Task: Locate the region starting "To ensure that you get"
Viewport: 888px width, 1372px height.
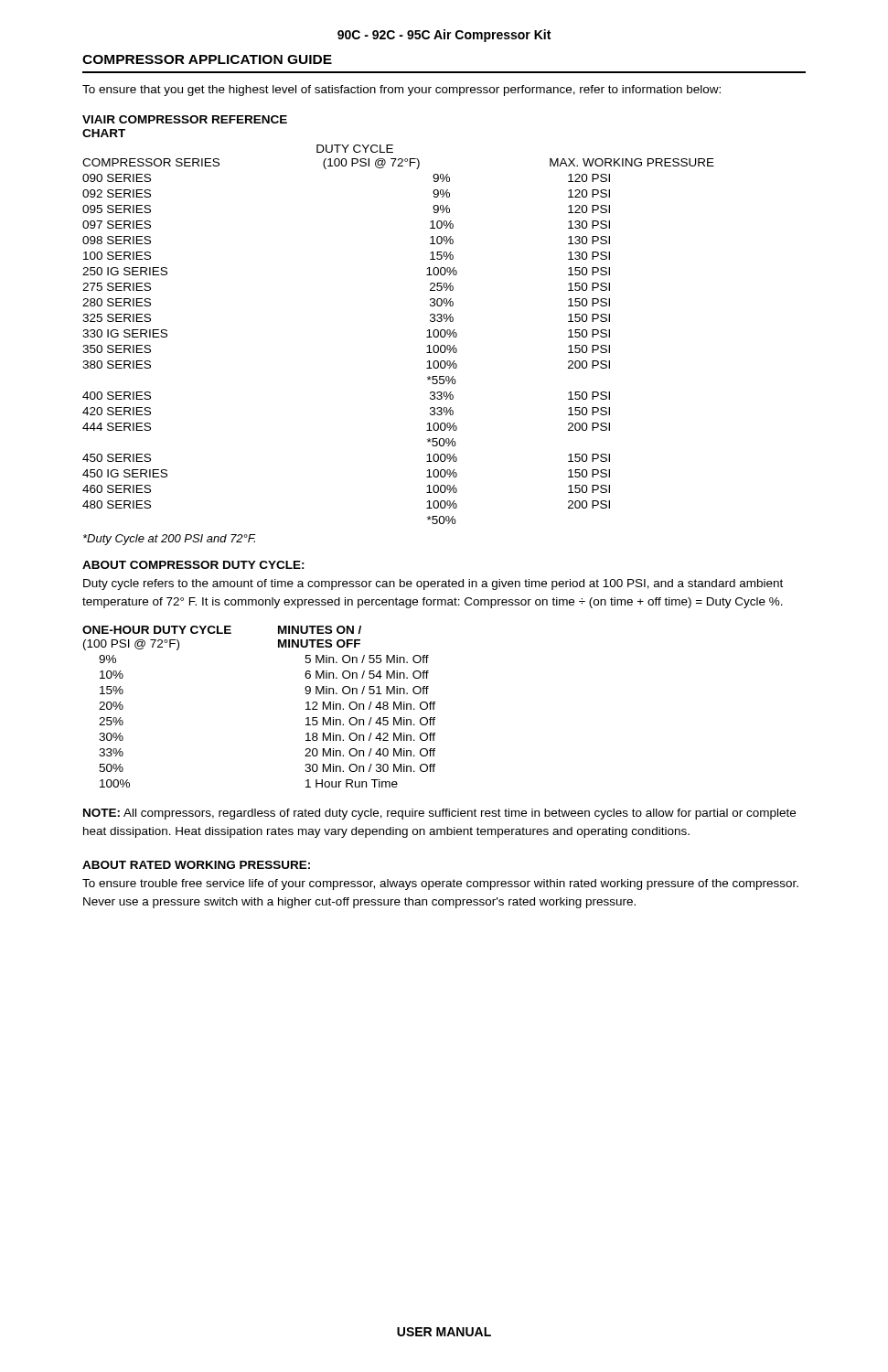Action: pos(402,89)
